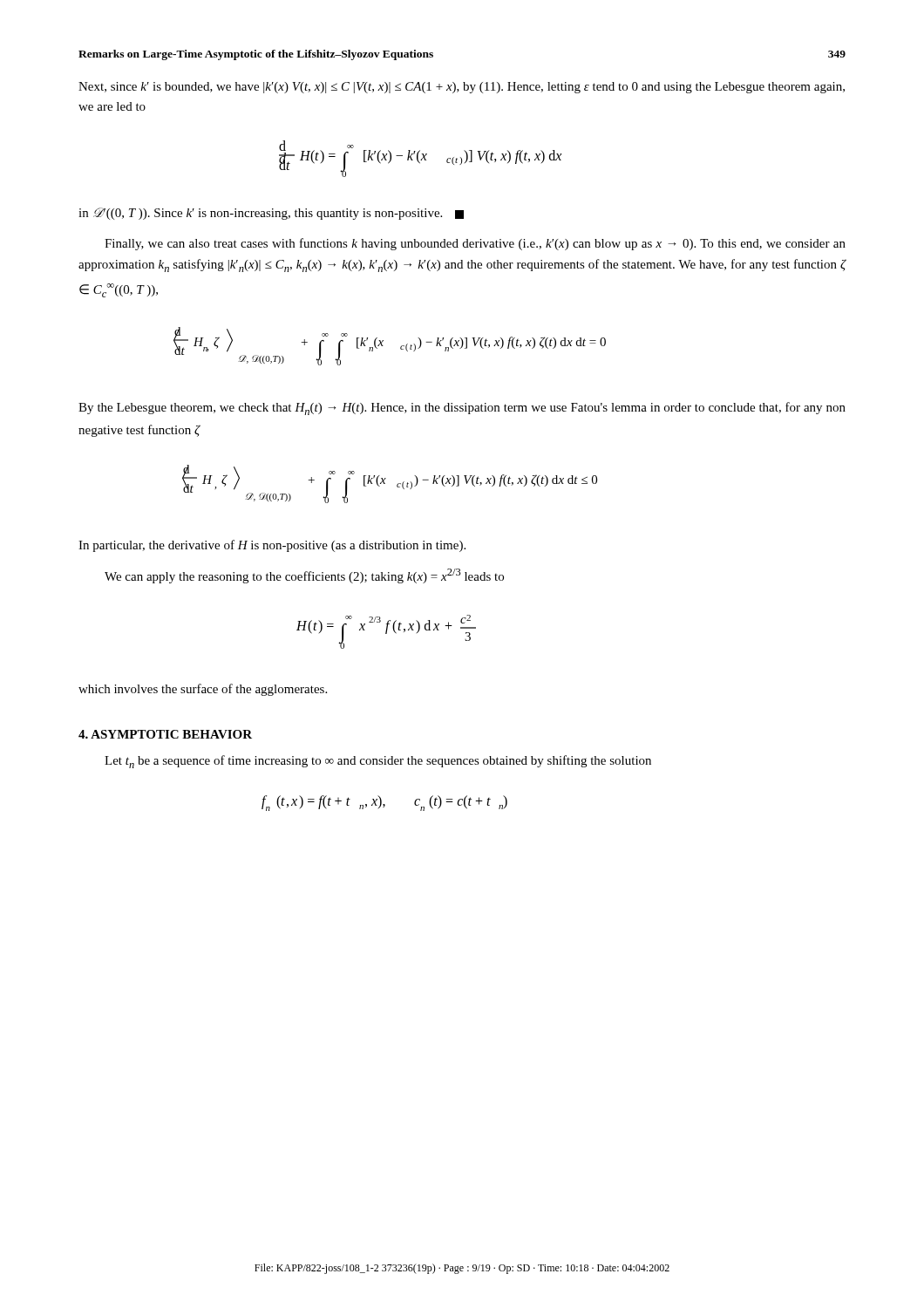This screenshot has width=924, height=1308.
Task: Find the block on this page that starts "By the Lebesgue theorem,"
Action: [x=462, y=418]
